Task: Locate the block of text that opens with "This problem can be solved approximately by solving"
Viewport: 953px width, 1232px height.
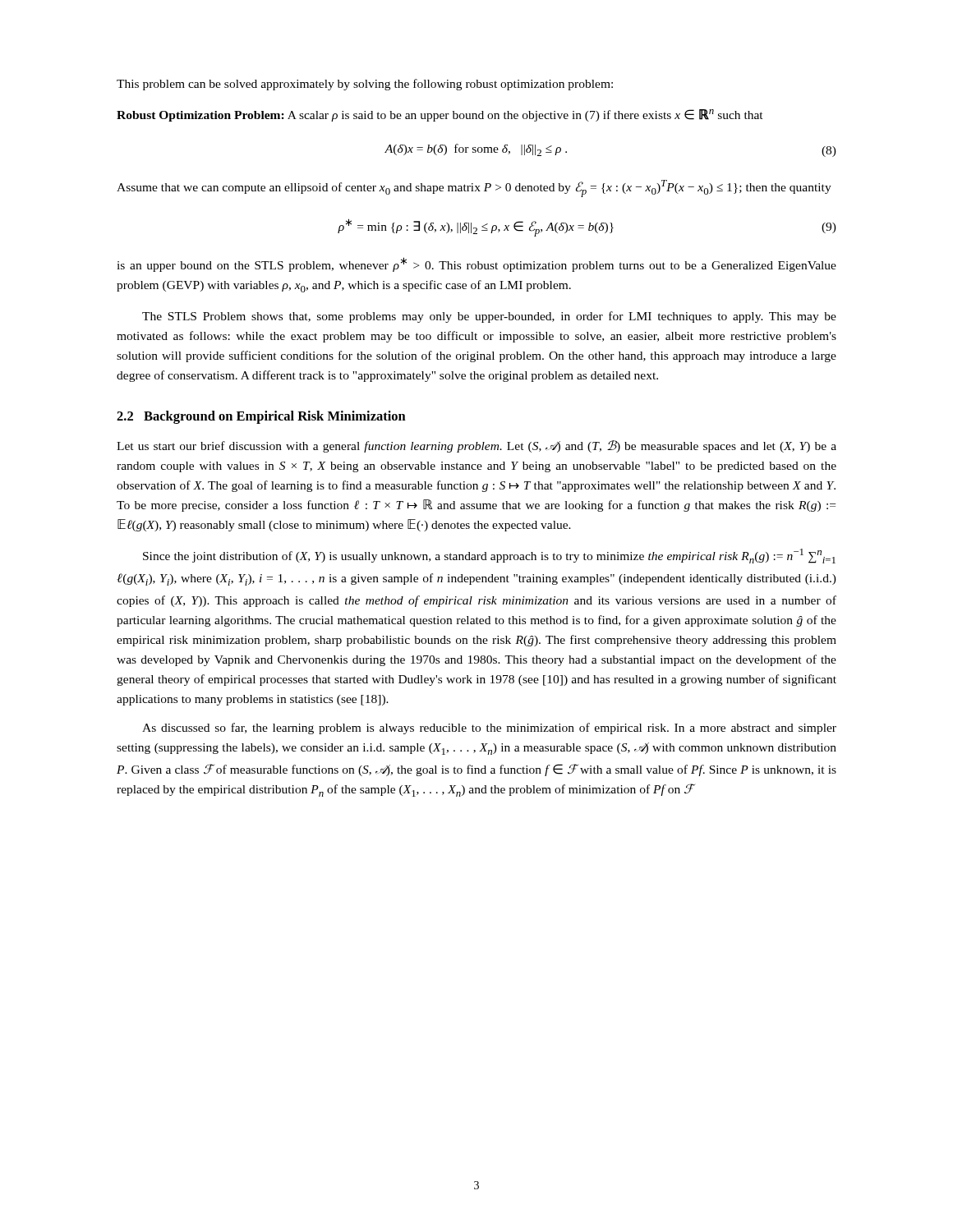Action: click(x=476, y=84)
